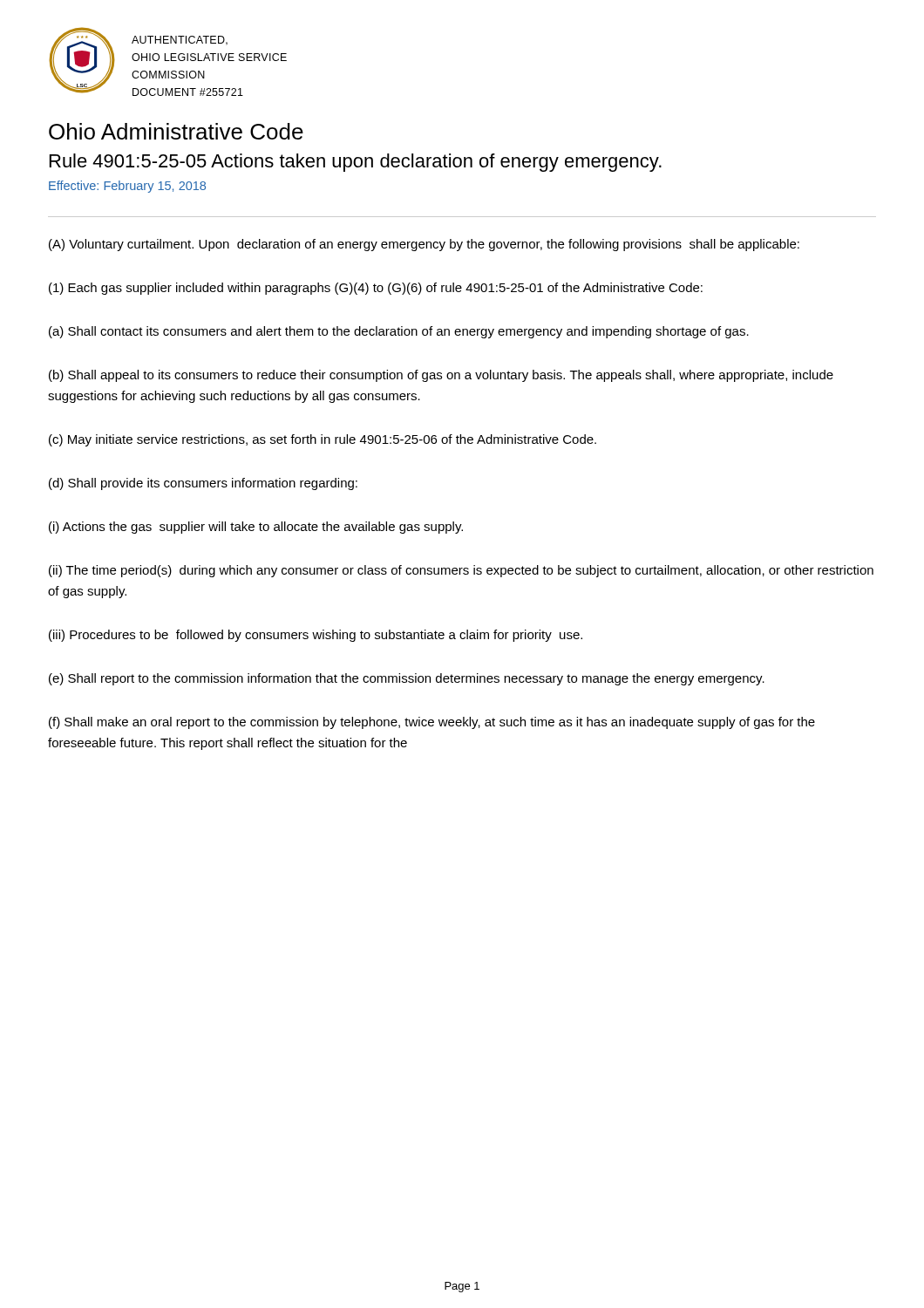Select the region starting "(i) Actions the gas supplier will take"
924x1308 pixels.
coord(462,527)
